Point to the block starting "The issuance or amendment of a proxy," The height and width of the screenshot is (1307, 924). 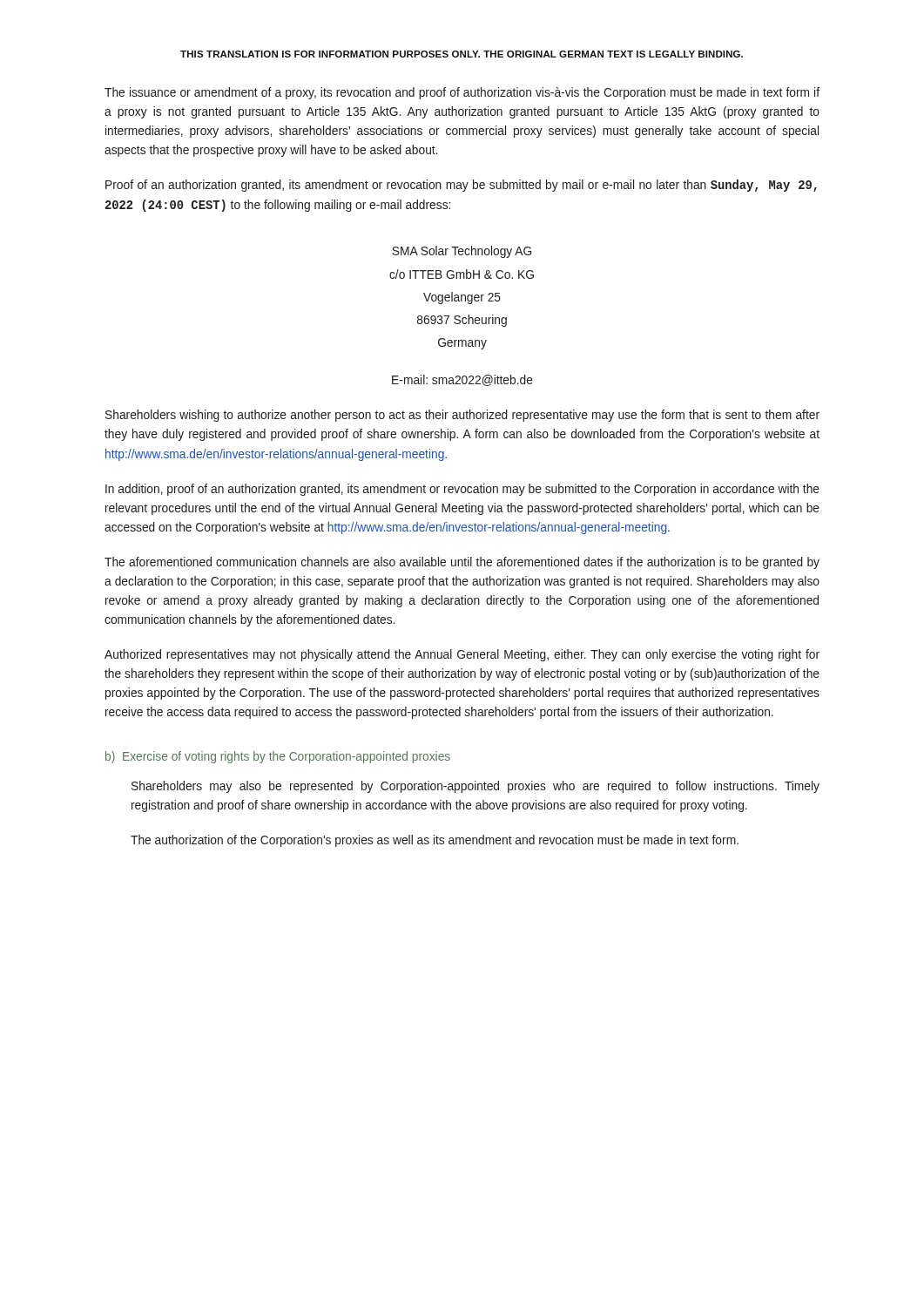pyautogui.click(x=462, y=122)
